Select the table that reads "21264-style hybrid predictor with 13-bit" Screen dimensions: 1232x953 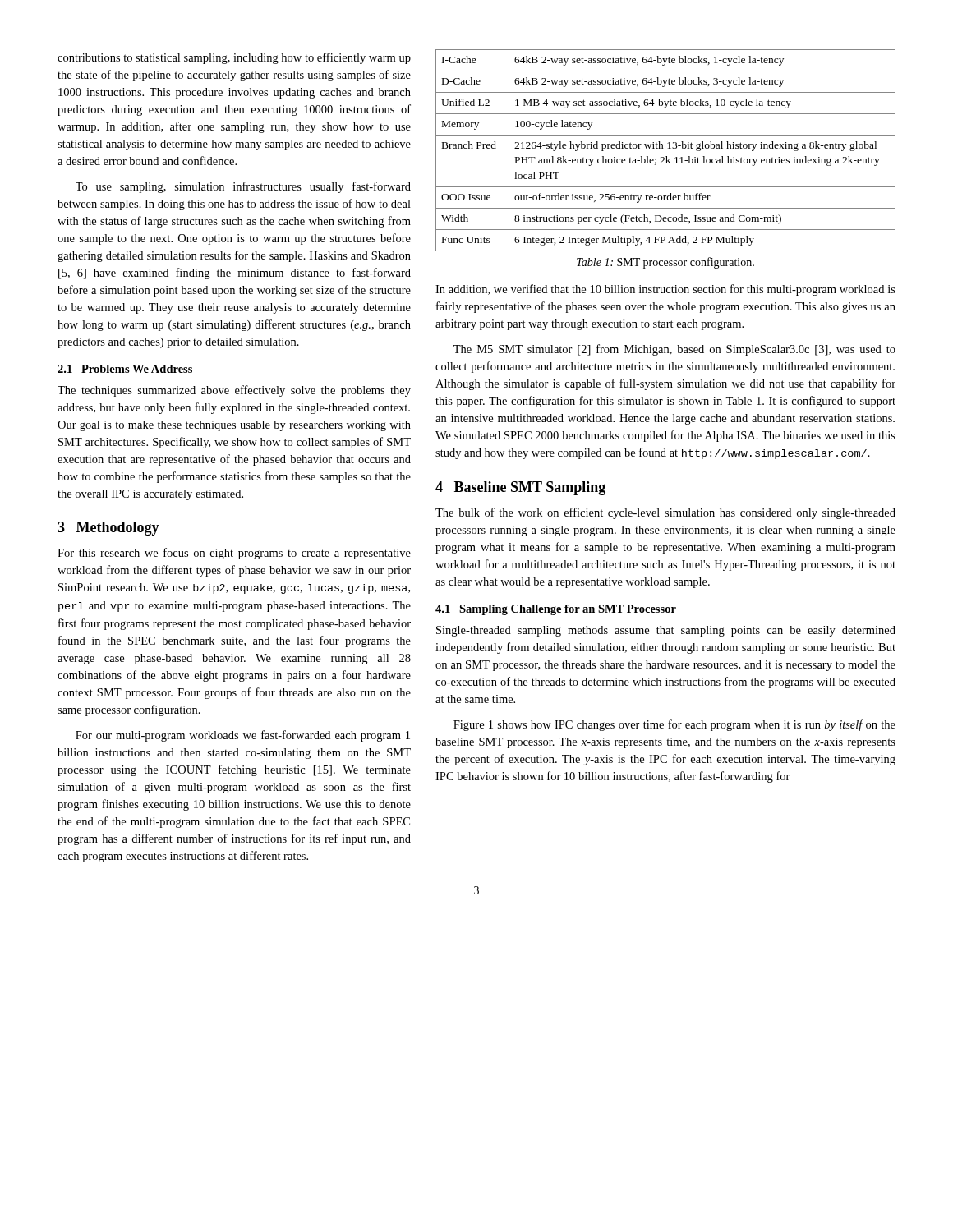[x=665, y=150]
